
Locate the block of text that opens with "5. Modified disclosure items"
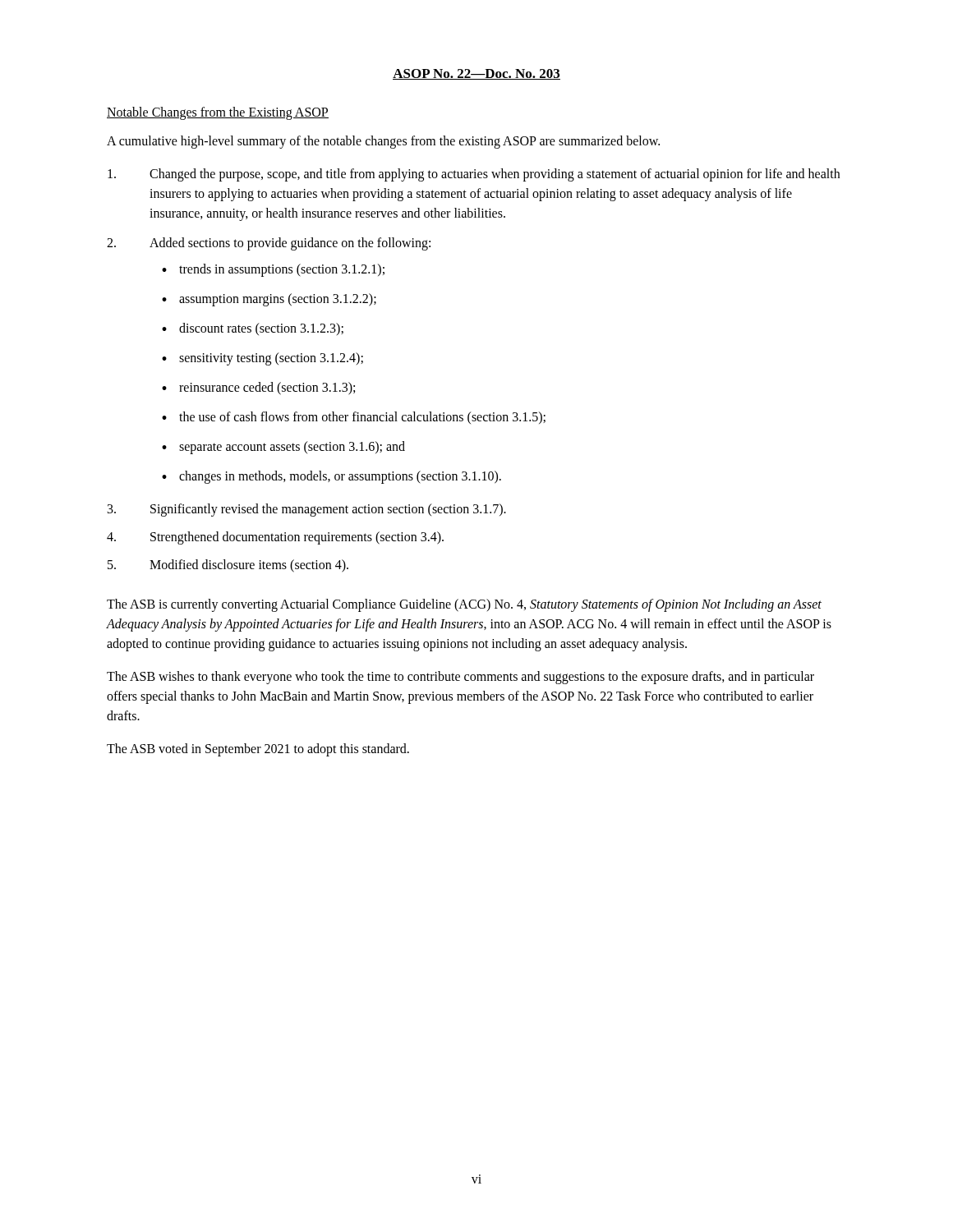228,566
